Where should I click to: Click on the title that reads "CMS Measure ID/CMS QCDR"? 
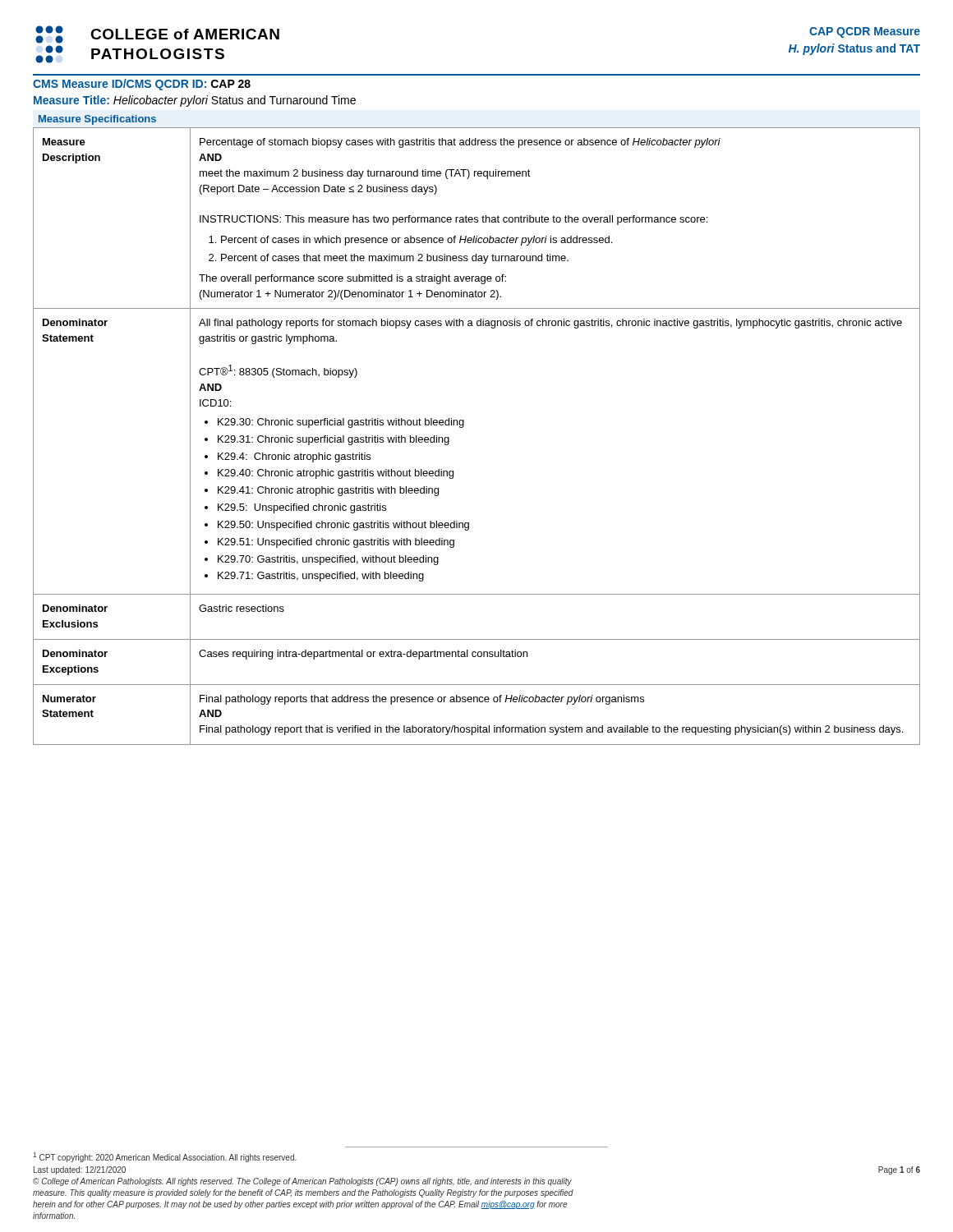(x=142, y=84)
